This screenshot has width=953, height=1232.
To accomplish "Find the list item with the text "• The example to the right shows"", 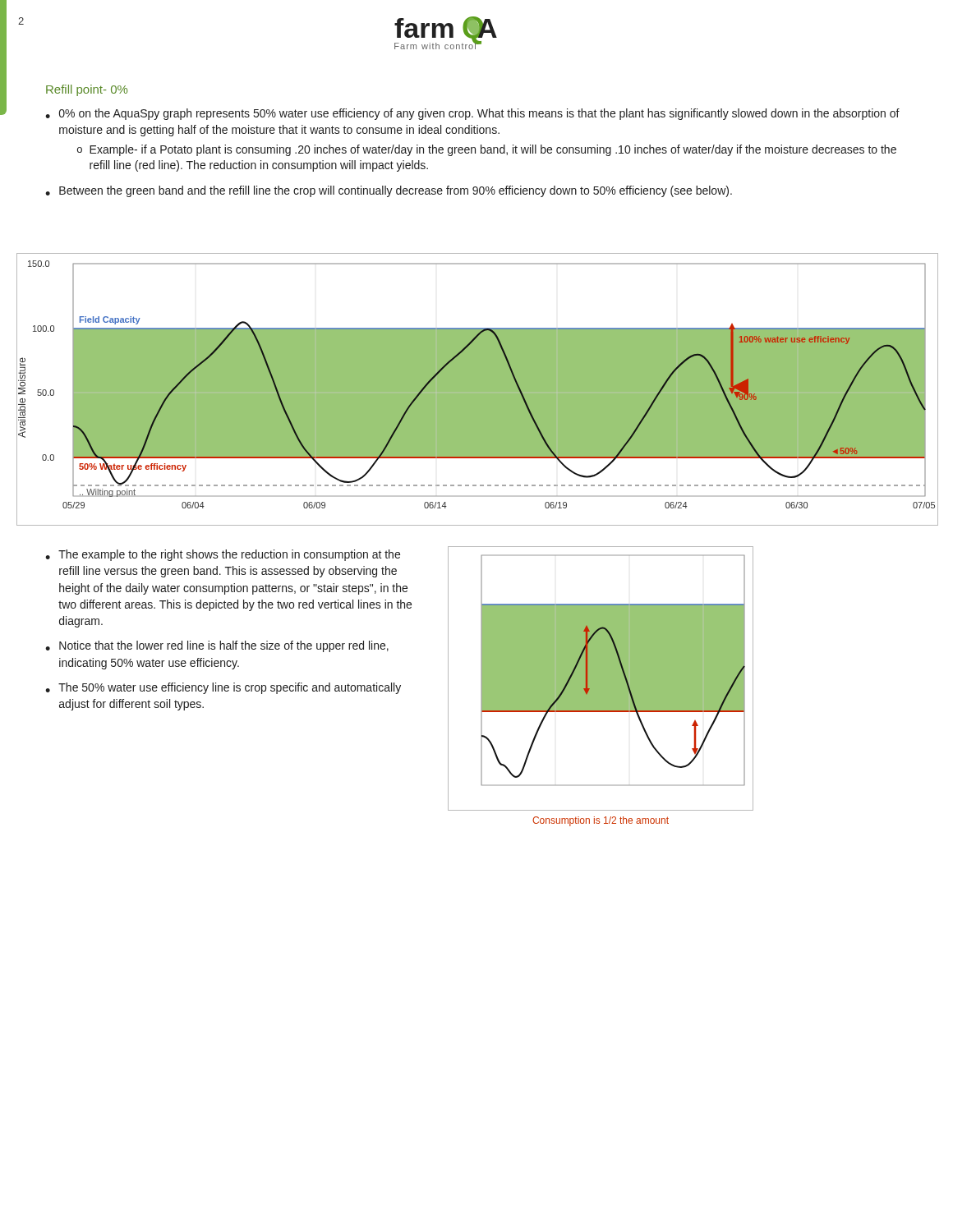I will 234,588.
